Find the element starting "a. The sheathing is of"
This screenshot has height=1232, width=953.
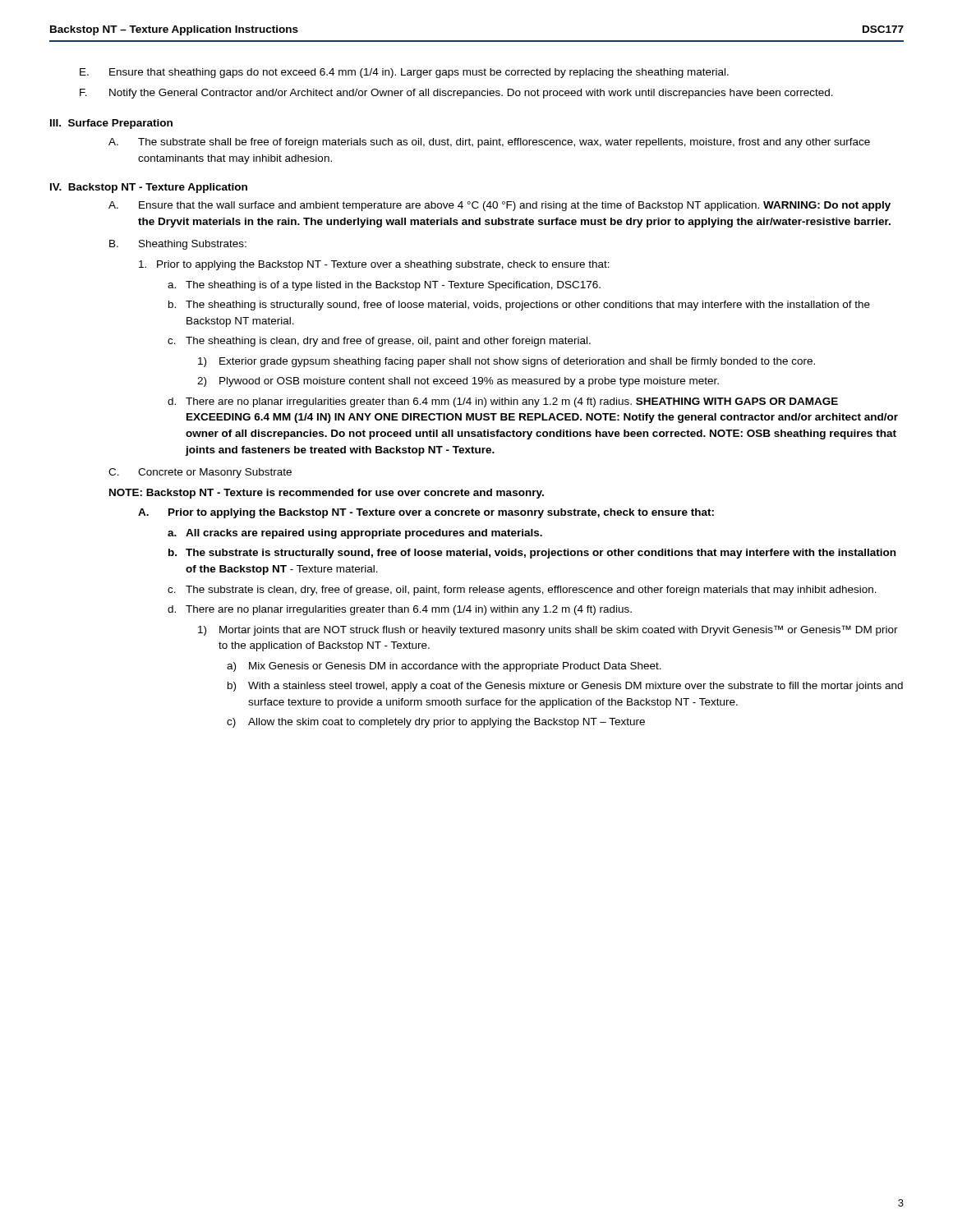(x=385, y=284)
